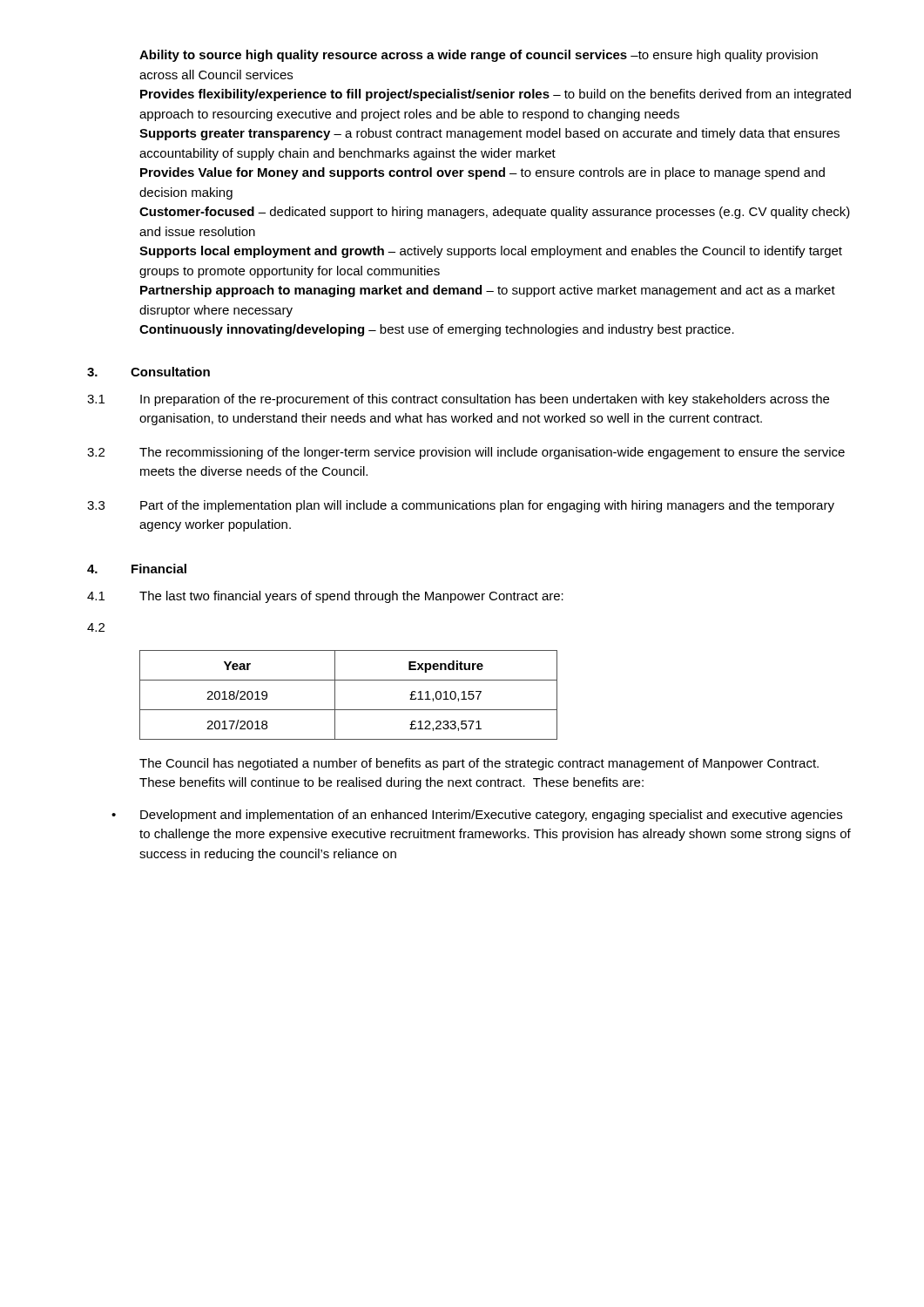Click on the section header containing "4. Financial"

pyautogui.click(x=137, y=568)
